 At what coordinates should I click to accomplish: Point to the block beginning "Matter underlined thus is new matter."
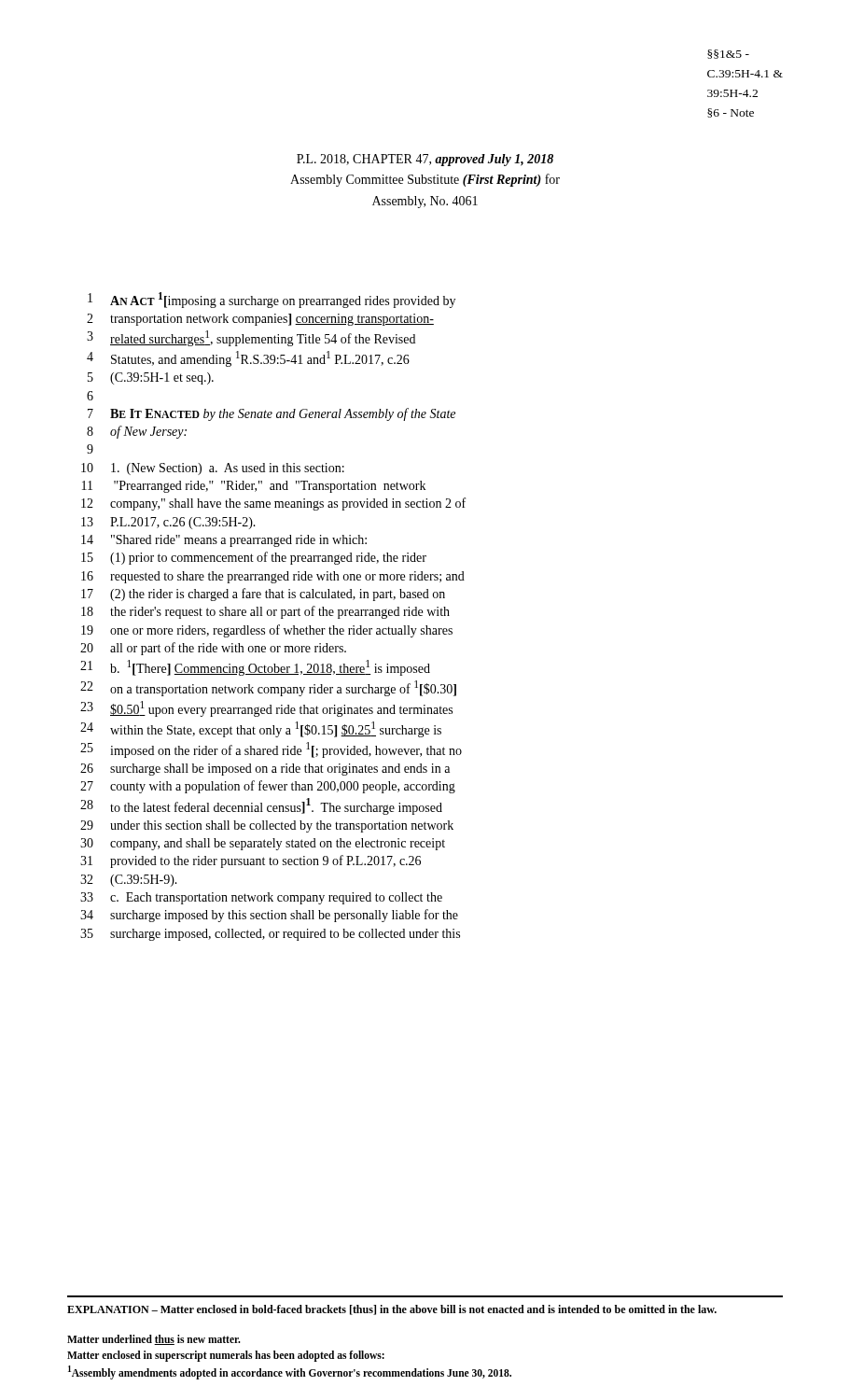[x=290, y=1356]
